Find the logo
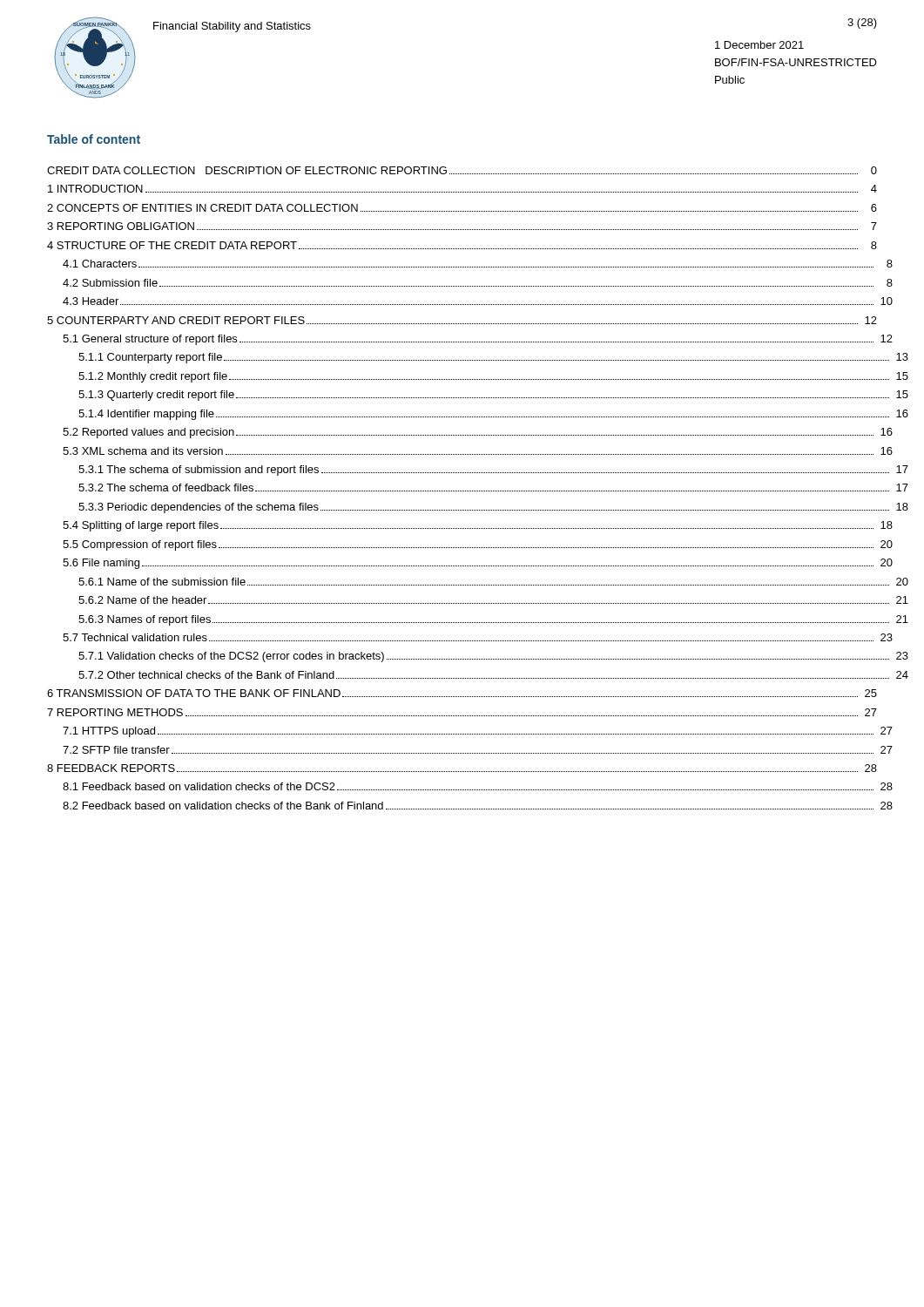The height and width of the screenshot is (1307, 924). (x=95, y=56)
